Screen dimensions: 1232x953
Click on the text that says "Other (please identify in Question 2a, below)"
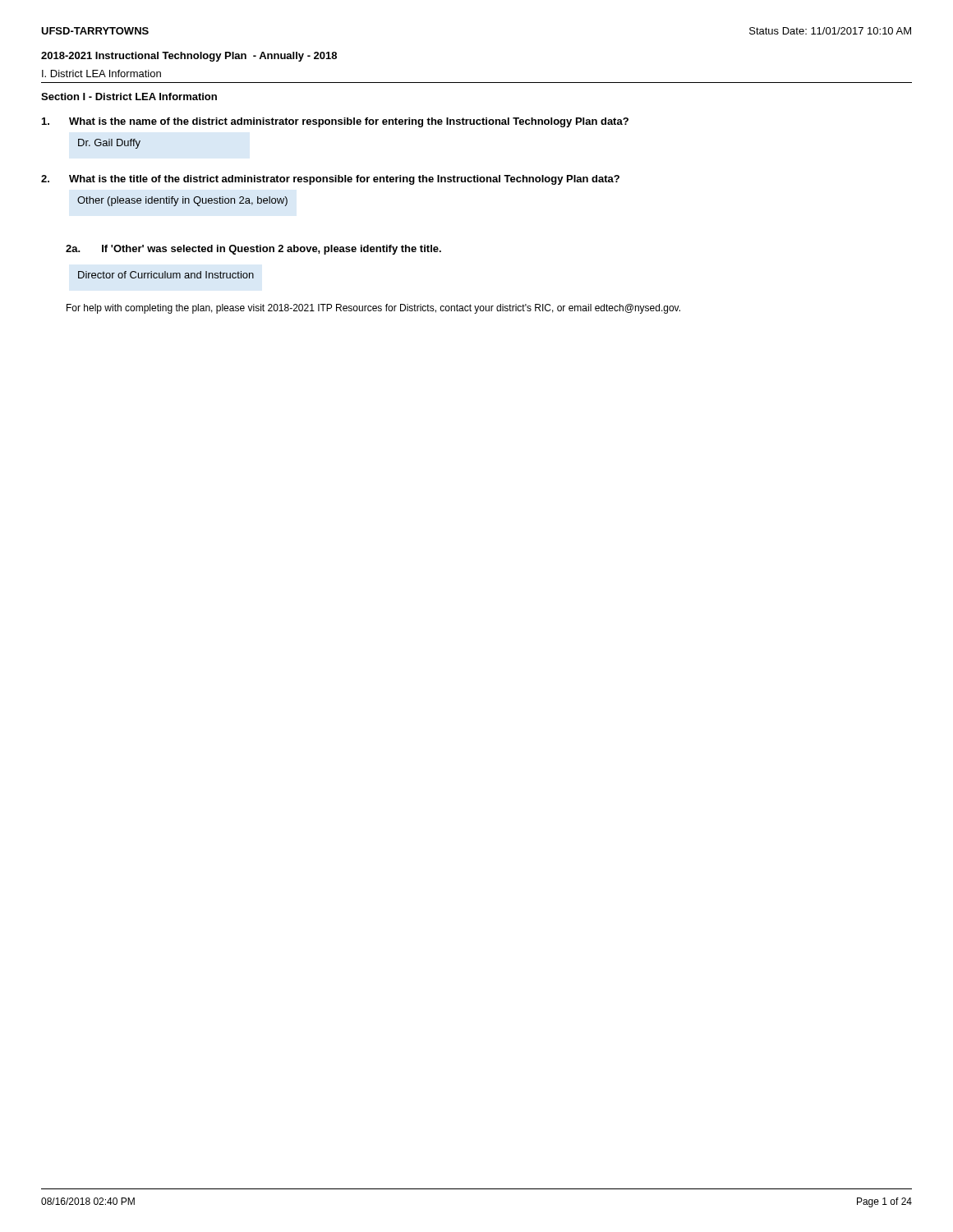[x=183, y=200]
